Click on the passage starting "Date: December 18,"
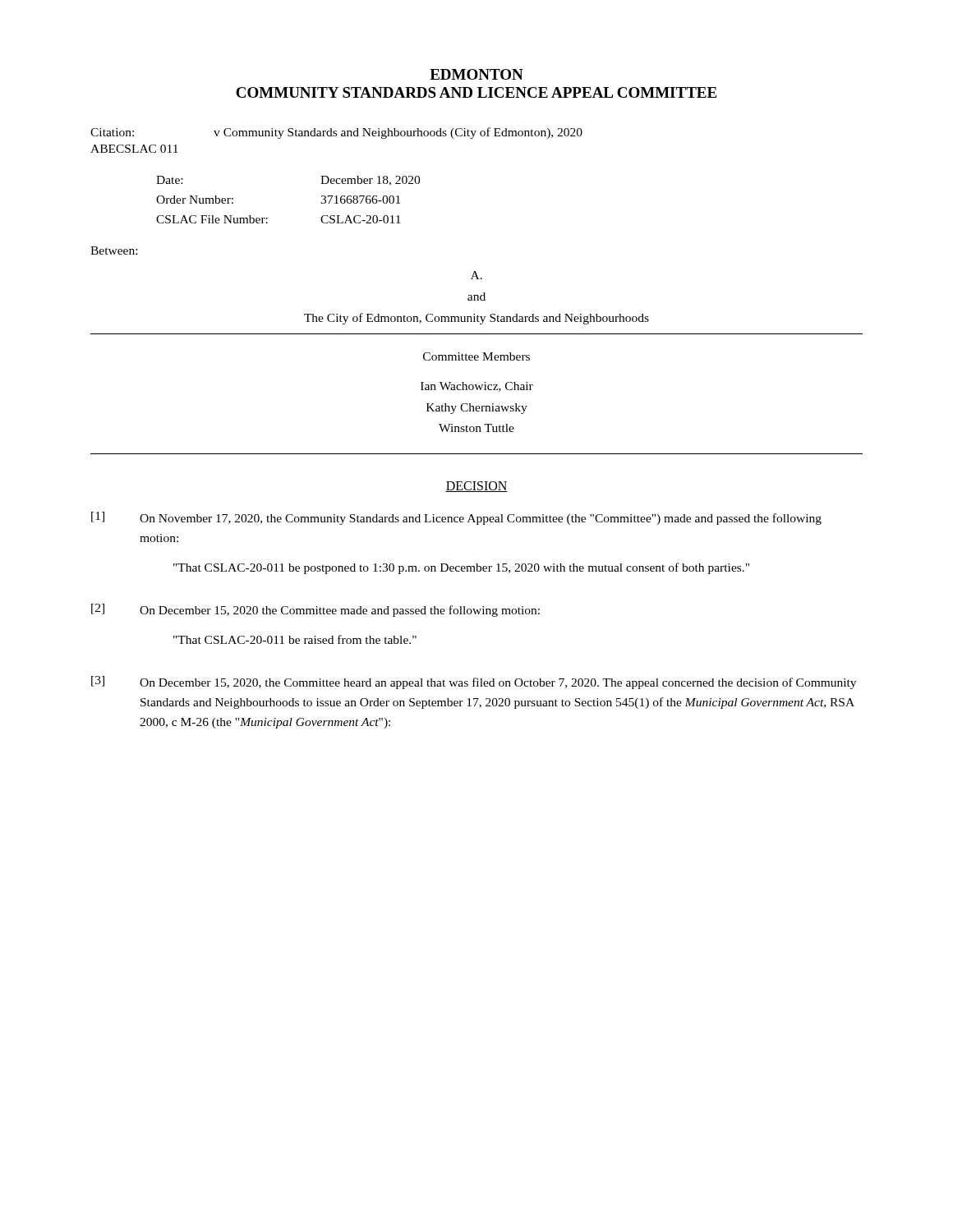 [x=170, y=180]
